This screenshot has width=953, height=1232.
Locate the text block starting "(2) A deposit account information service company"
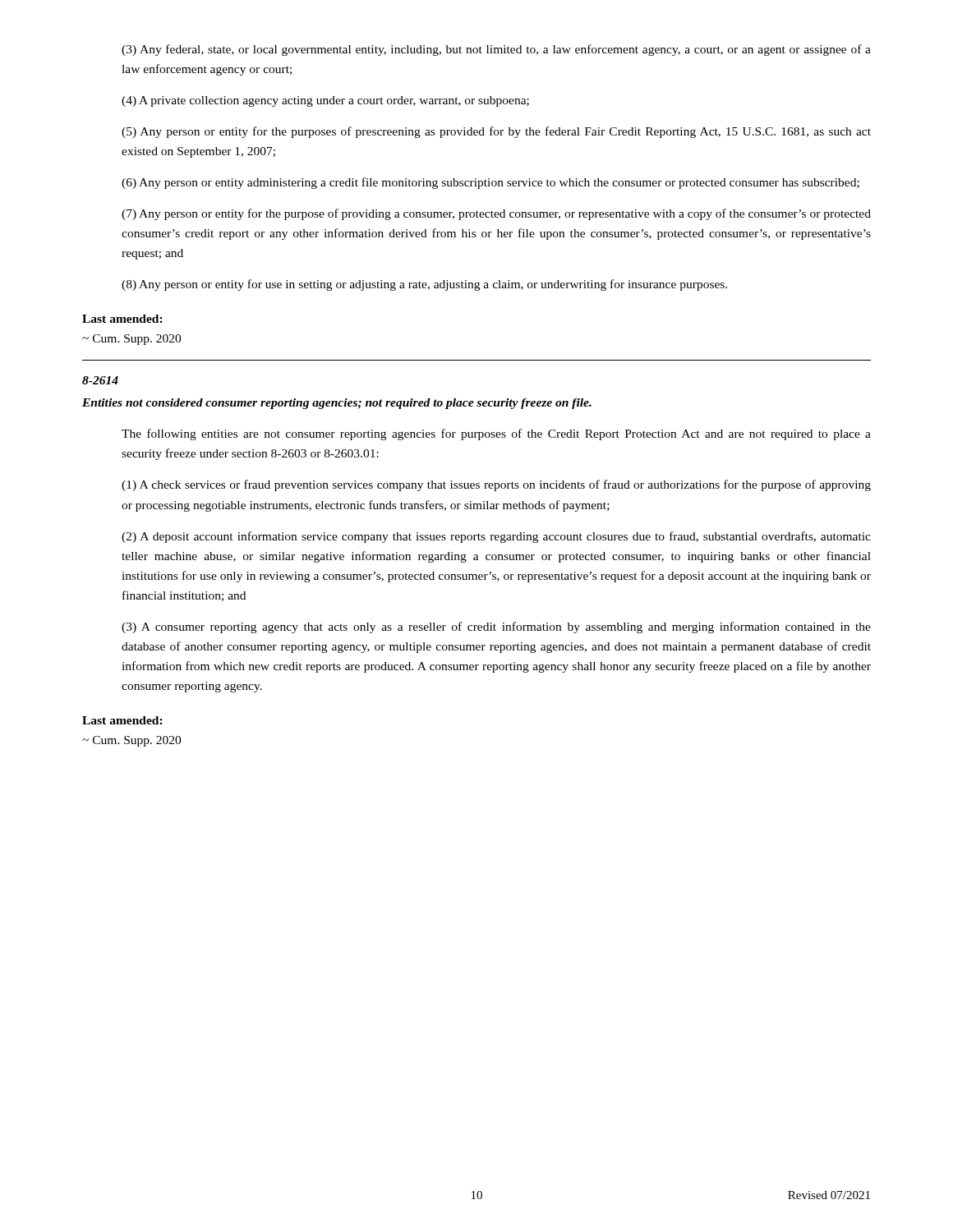[496, 565]
